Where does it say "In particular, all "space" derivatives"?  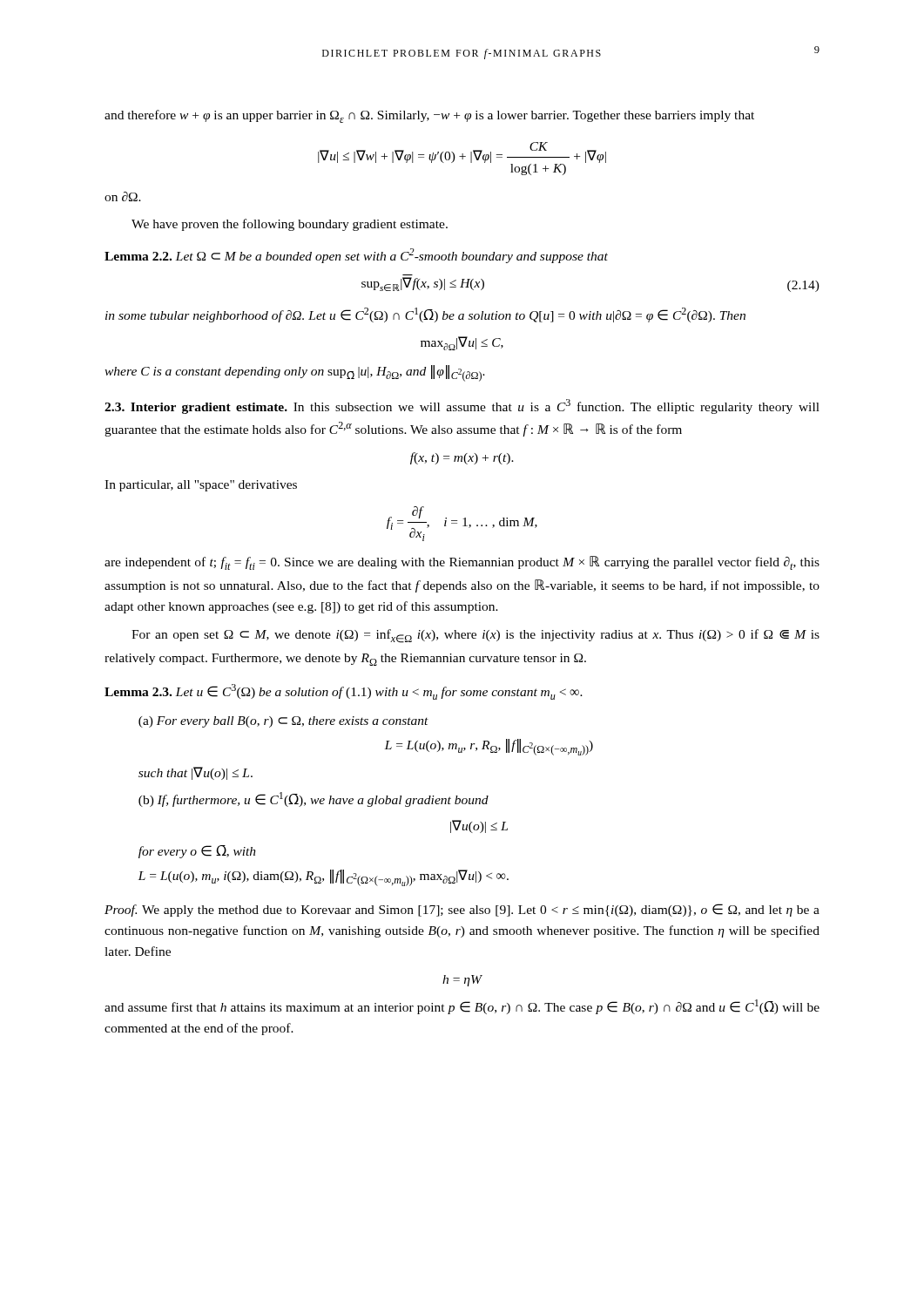point(201,486)
